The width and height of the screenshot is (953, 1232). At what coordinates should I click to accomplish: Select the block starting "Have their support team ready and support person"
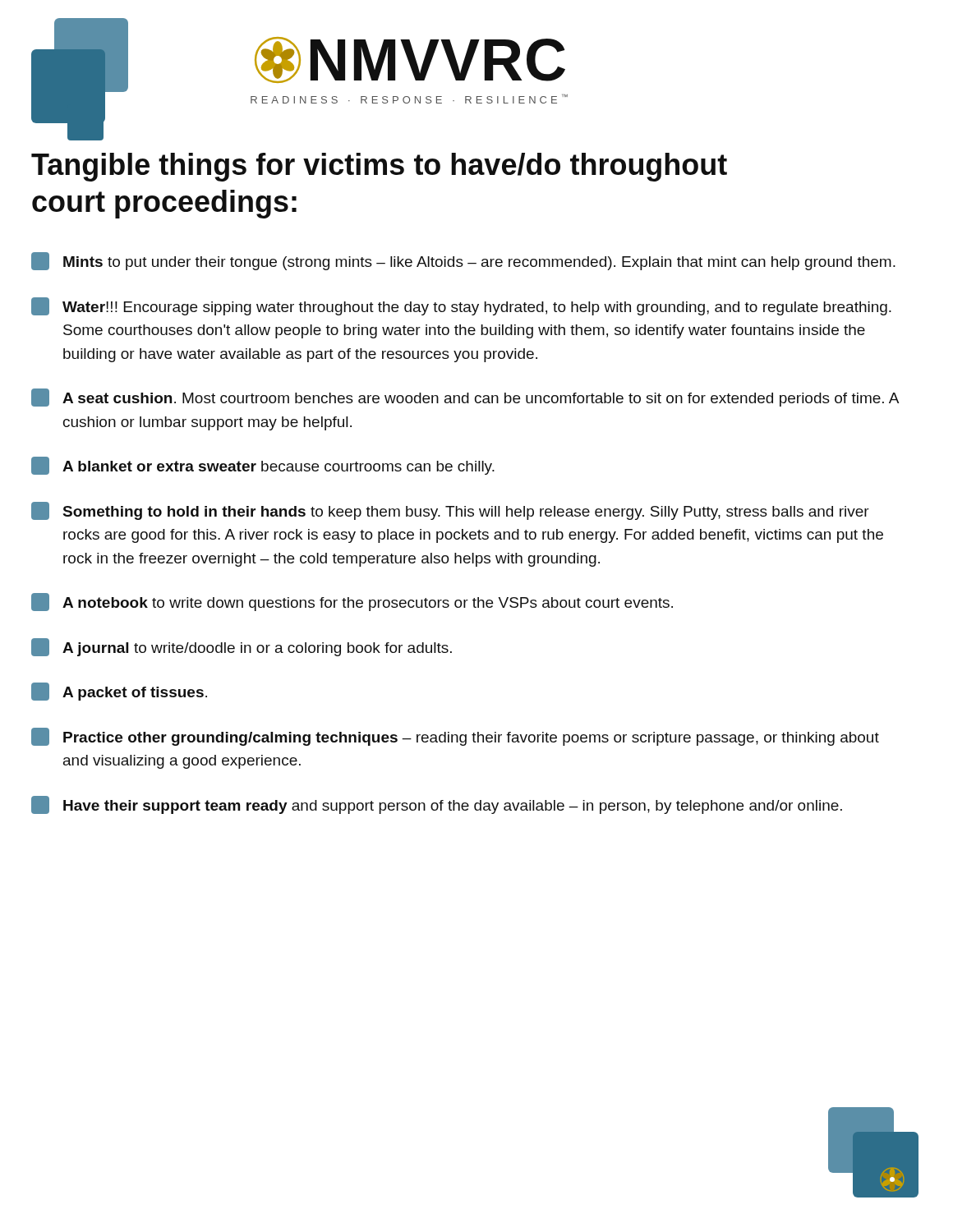point(467,805)
